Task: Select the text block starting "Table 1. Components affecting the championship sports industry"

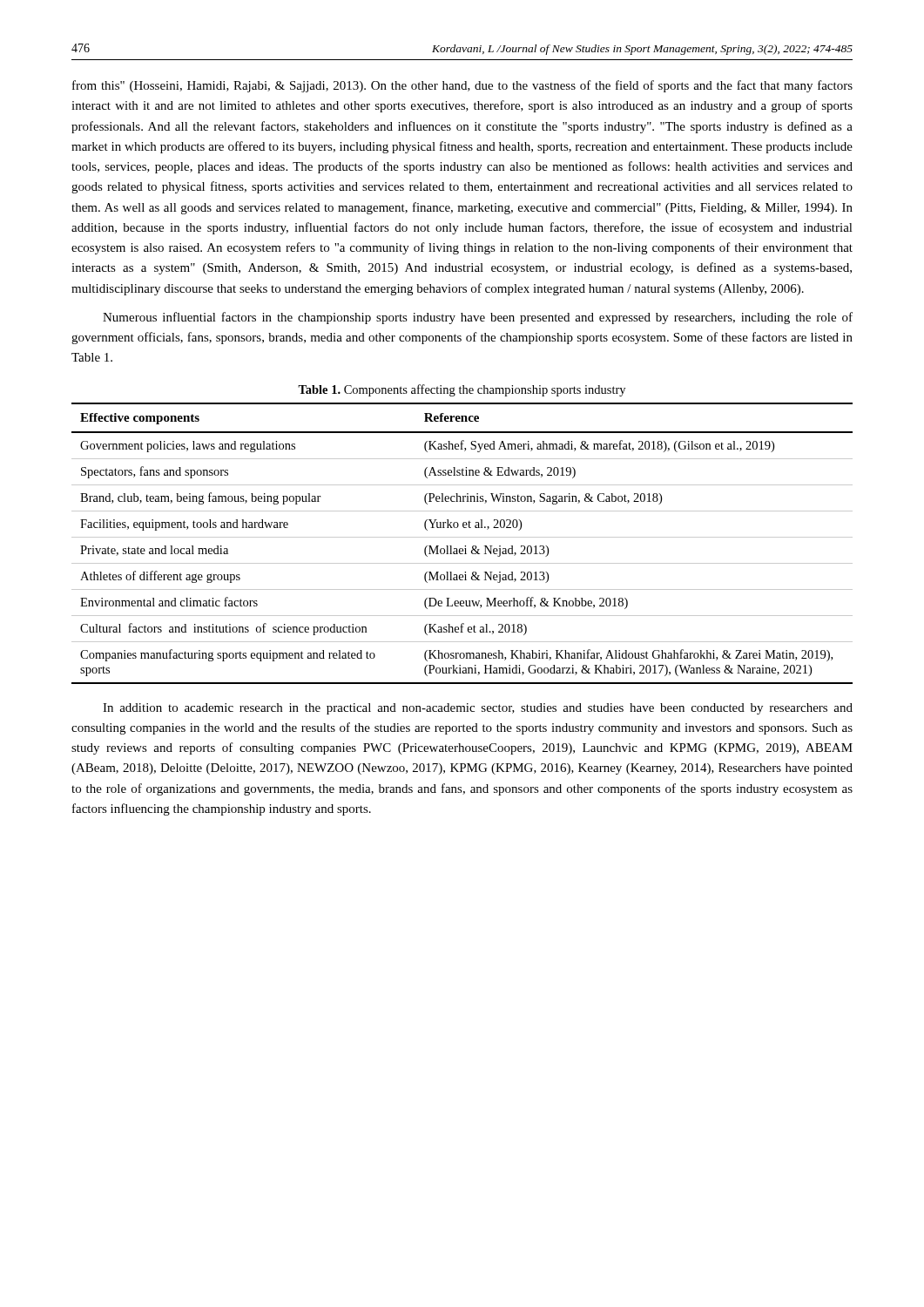Action: click(462, 389)
